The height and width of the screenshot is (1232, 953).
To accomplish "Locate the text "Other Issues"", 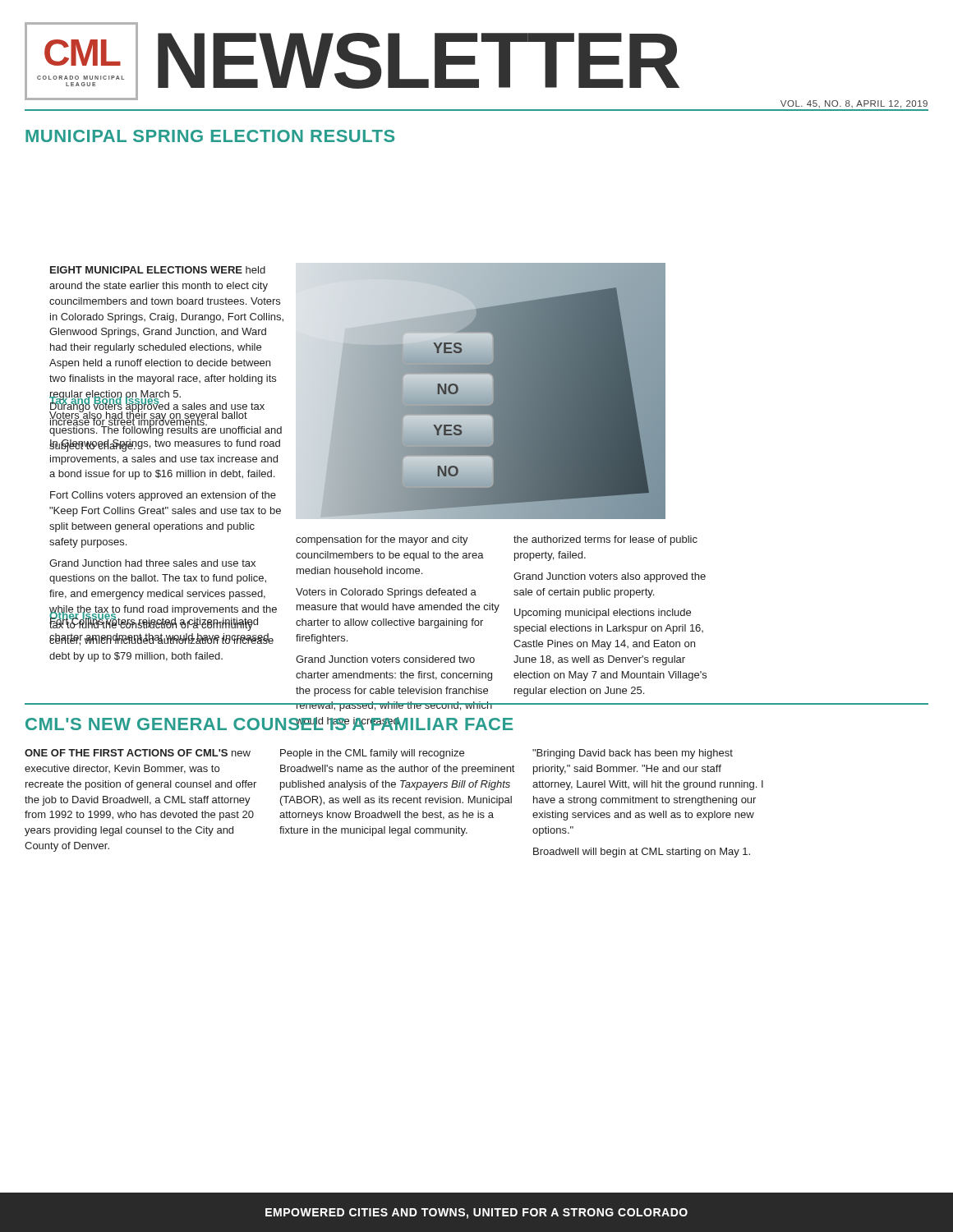I will (167, 616).
